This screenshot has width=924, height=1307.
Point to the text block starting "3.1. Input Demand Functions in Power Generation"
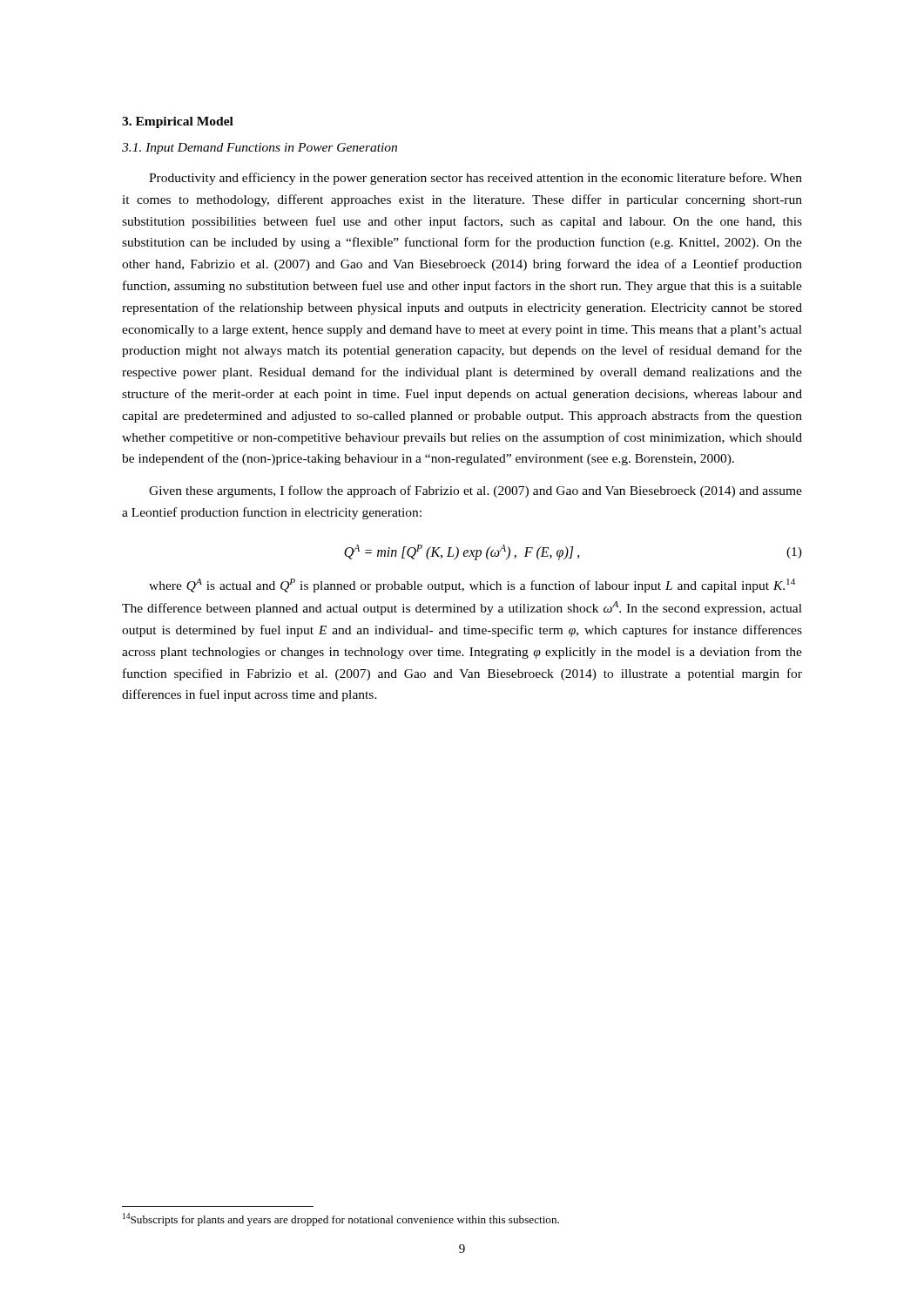(260, 147)
